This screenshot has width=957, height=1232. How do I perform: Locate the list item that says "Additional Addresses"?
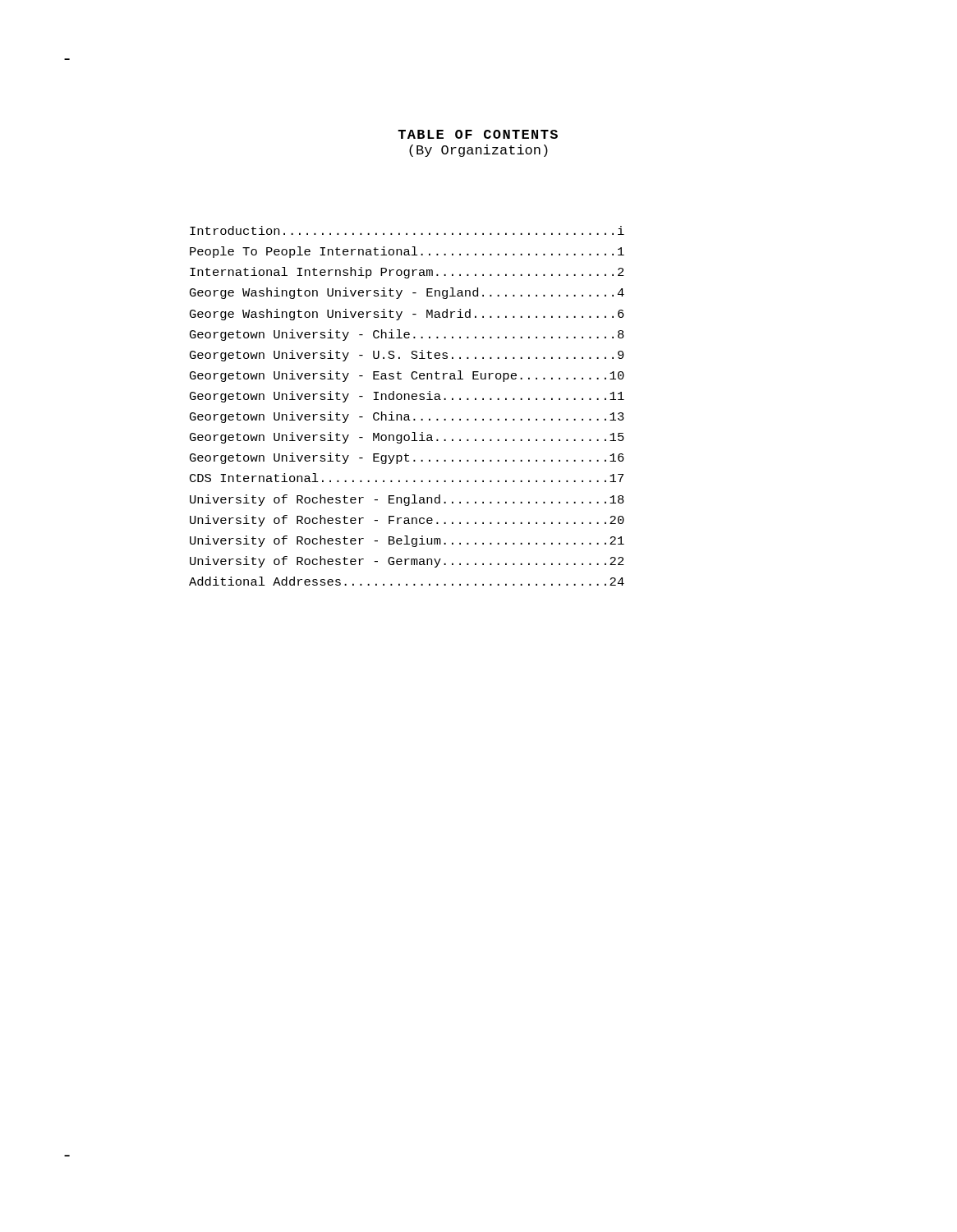click(407, 582)
